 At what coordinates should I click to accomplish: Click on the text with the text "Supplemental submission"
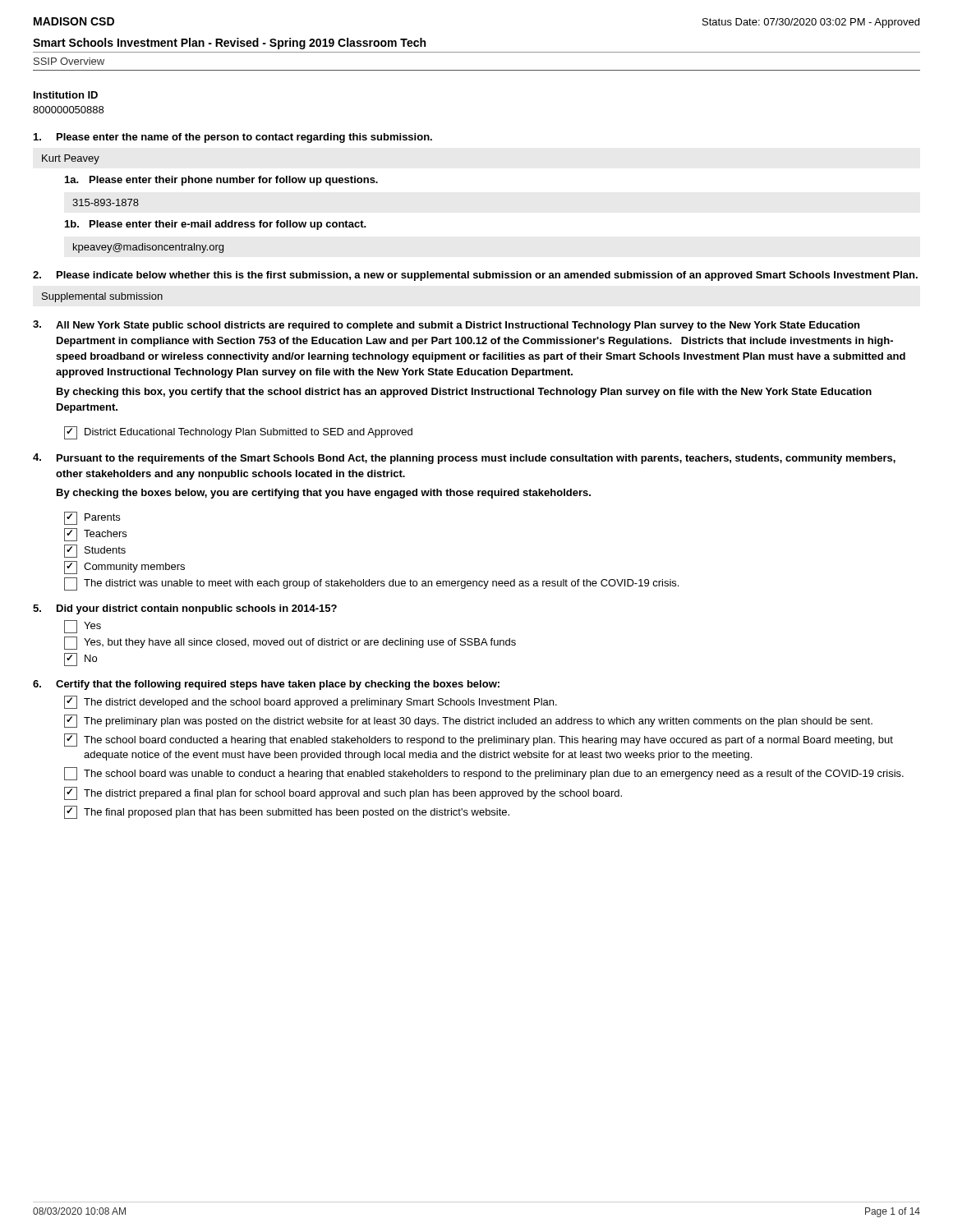tap(102, 296)
